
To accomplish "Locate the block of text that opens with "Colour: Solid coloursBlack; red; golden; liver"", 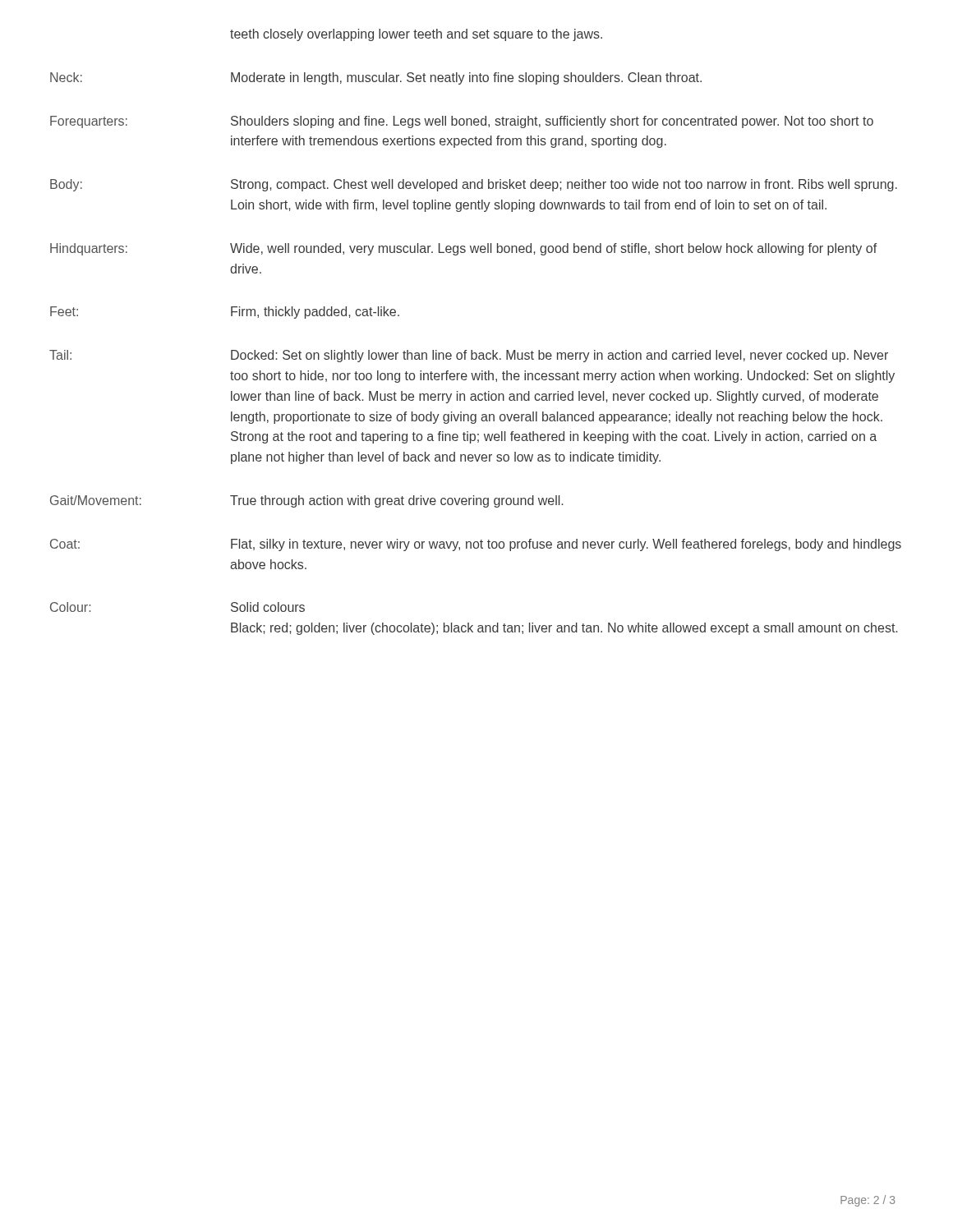I will [x=476, y=619].
